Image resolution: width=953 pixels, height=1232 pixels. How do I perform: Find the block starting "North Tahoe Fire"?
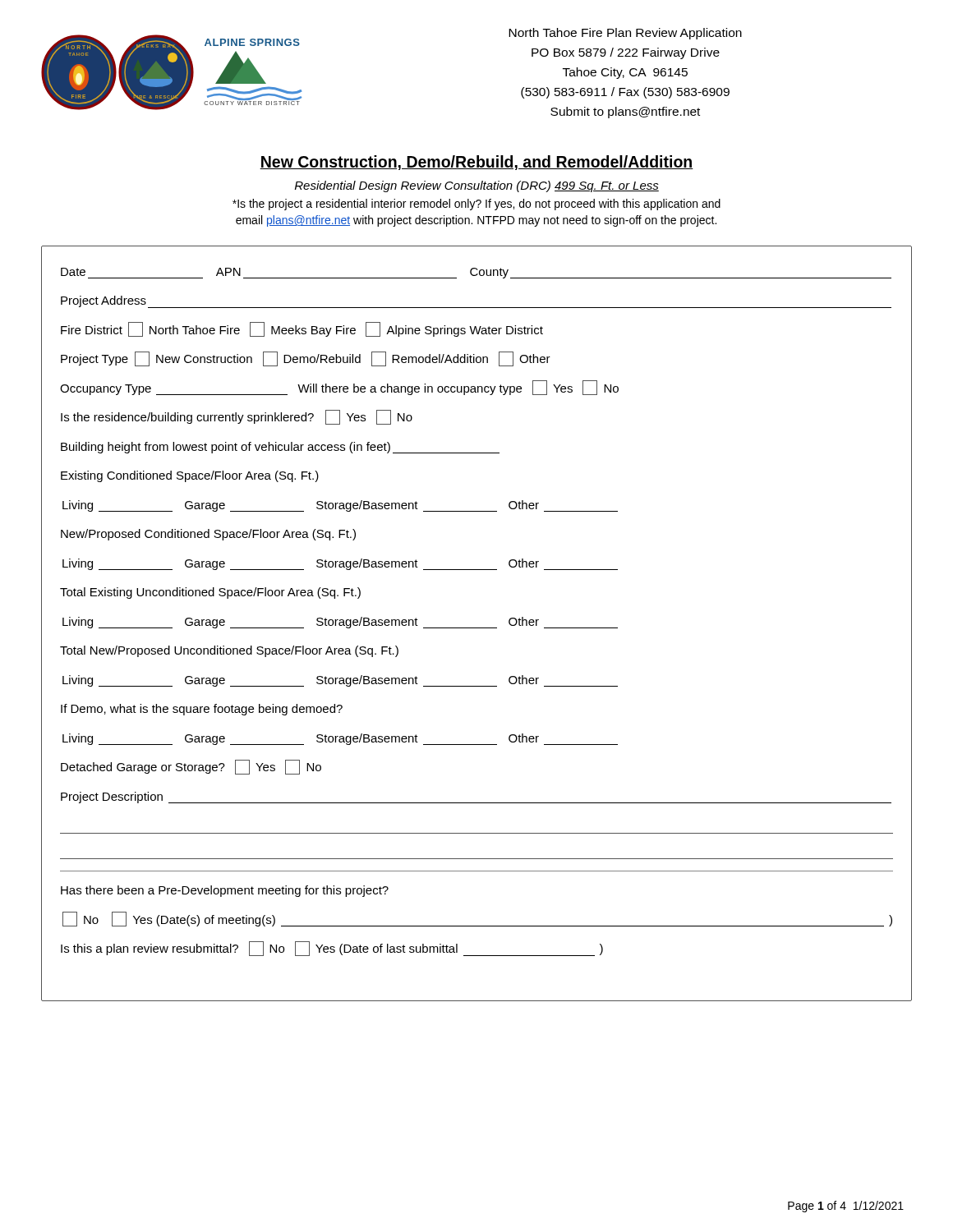[625, 72]
